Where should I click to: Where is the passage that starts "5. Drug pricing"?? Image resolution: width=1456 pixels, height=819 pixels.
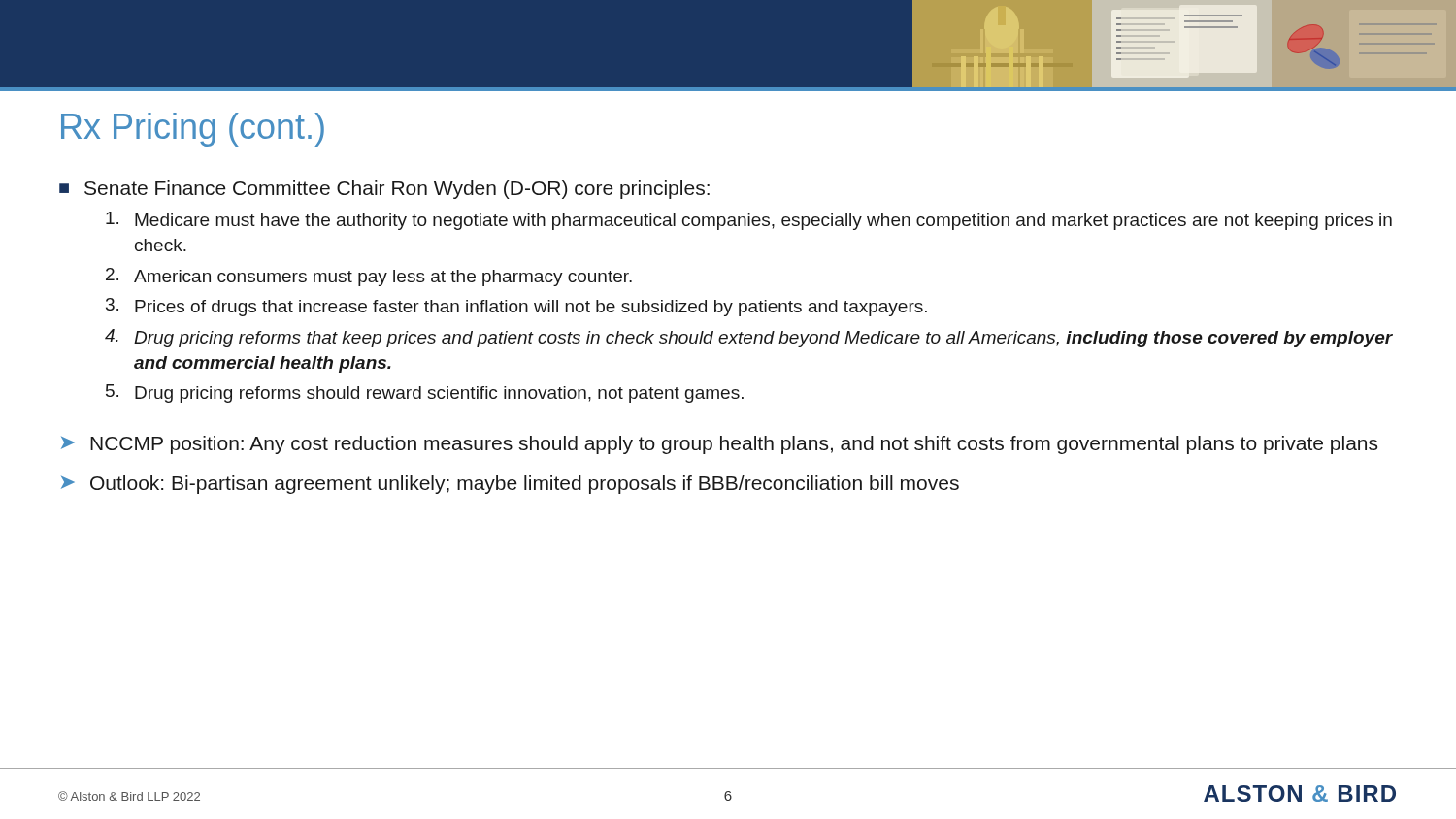[x=425, y=393]
